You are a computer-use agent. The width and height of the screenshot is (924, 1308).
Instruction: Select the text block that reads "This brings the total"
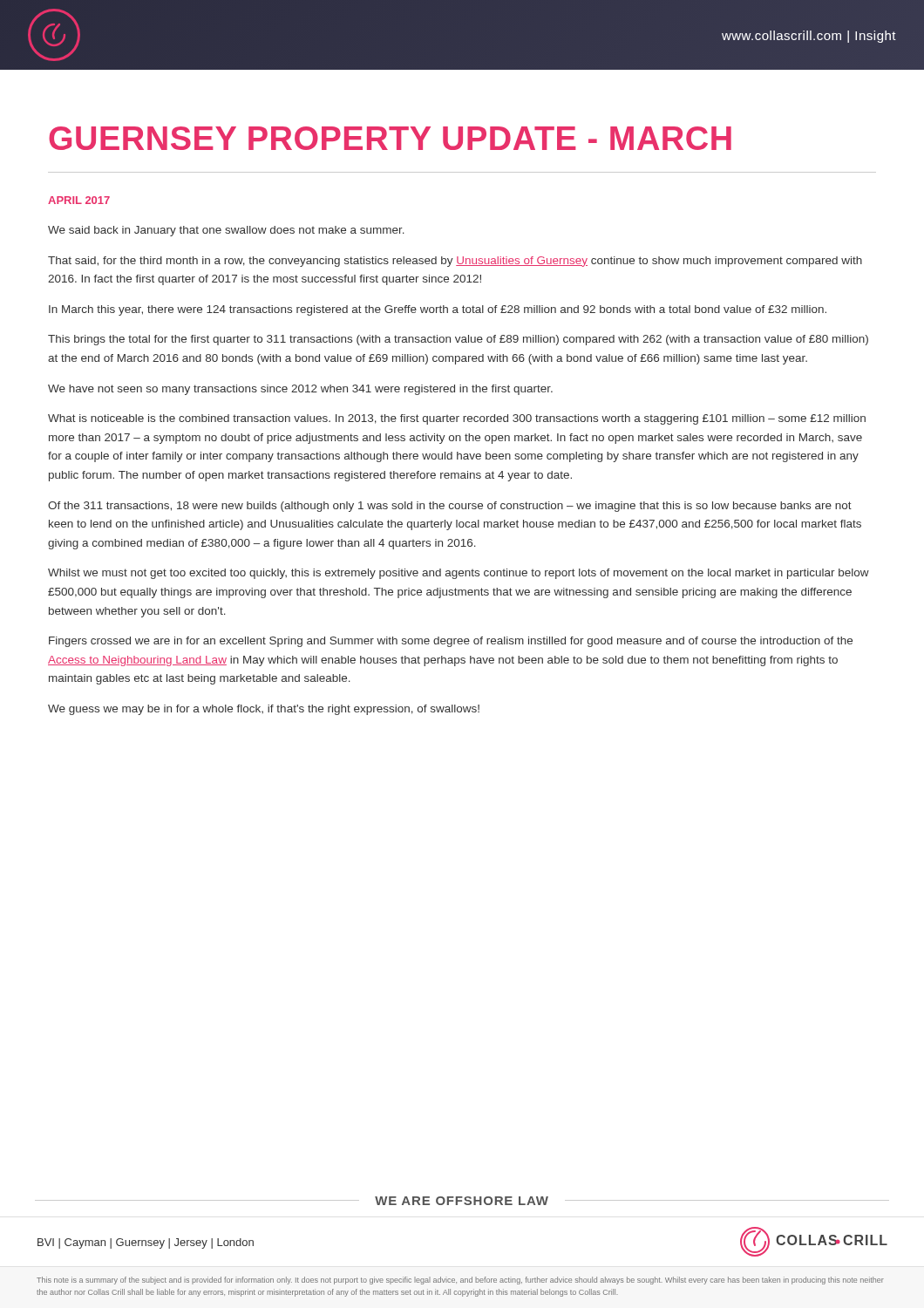(458, 348)
